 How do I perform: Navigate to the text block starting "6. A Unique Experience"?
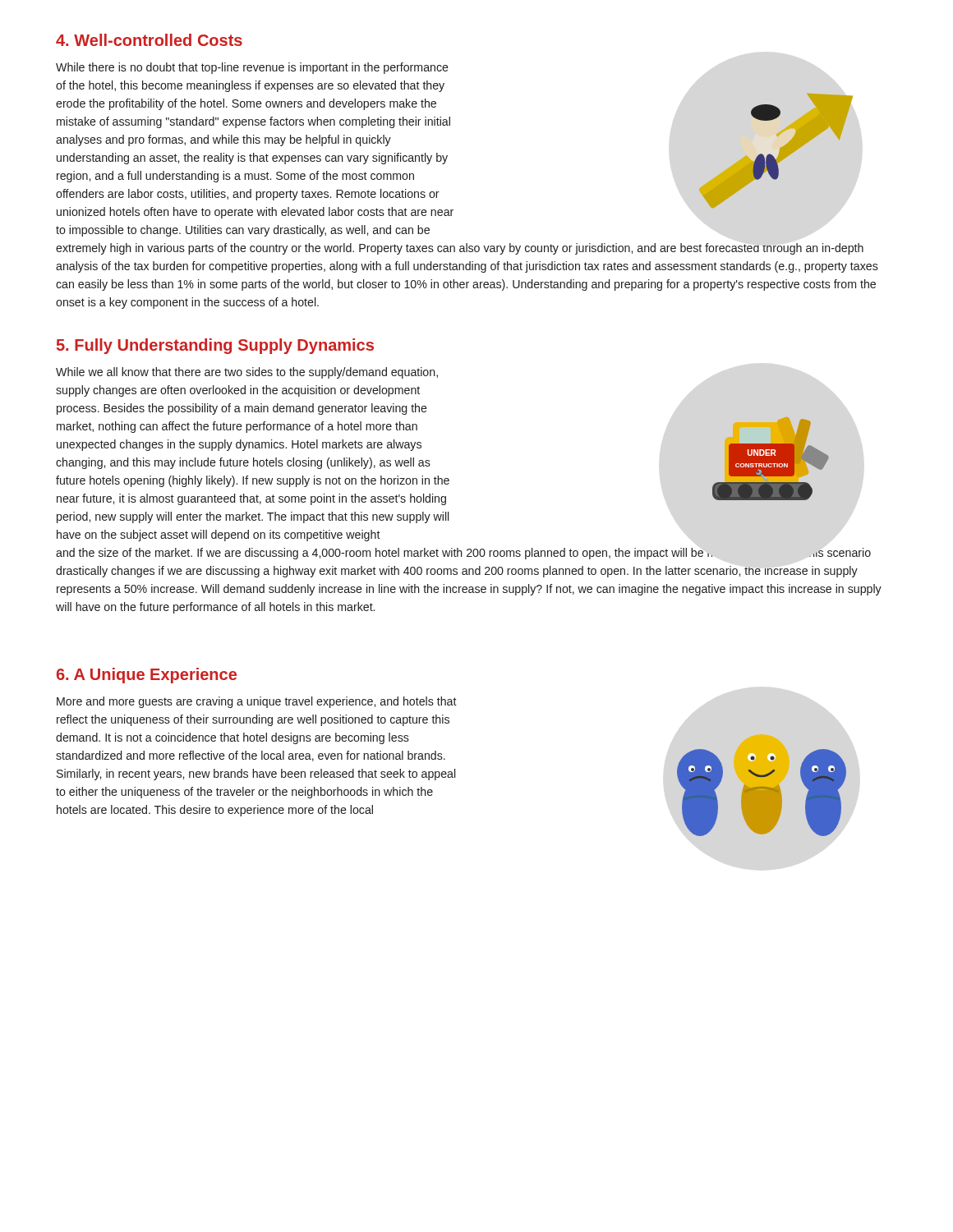(147, 676)
